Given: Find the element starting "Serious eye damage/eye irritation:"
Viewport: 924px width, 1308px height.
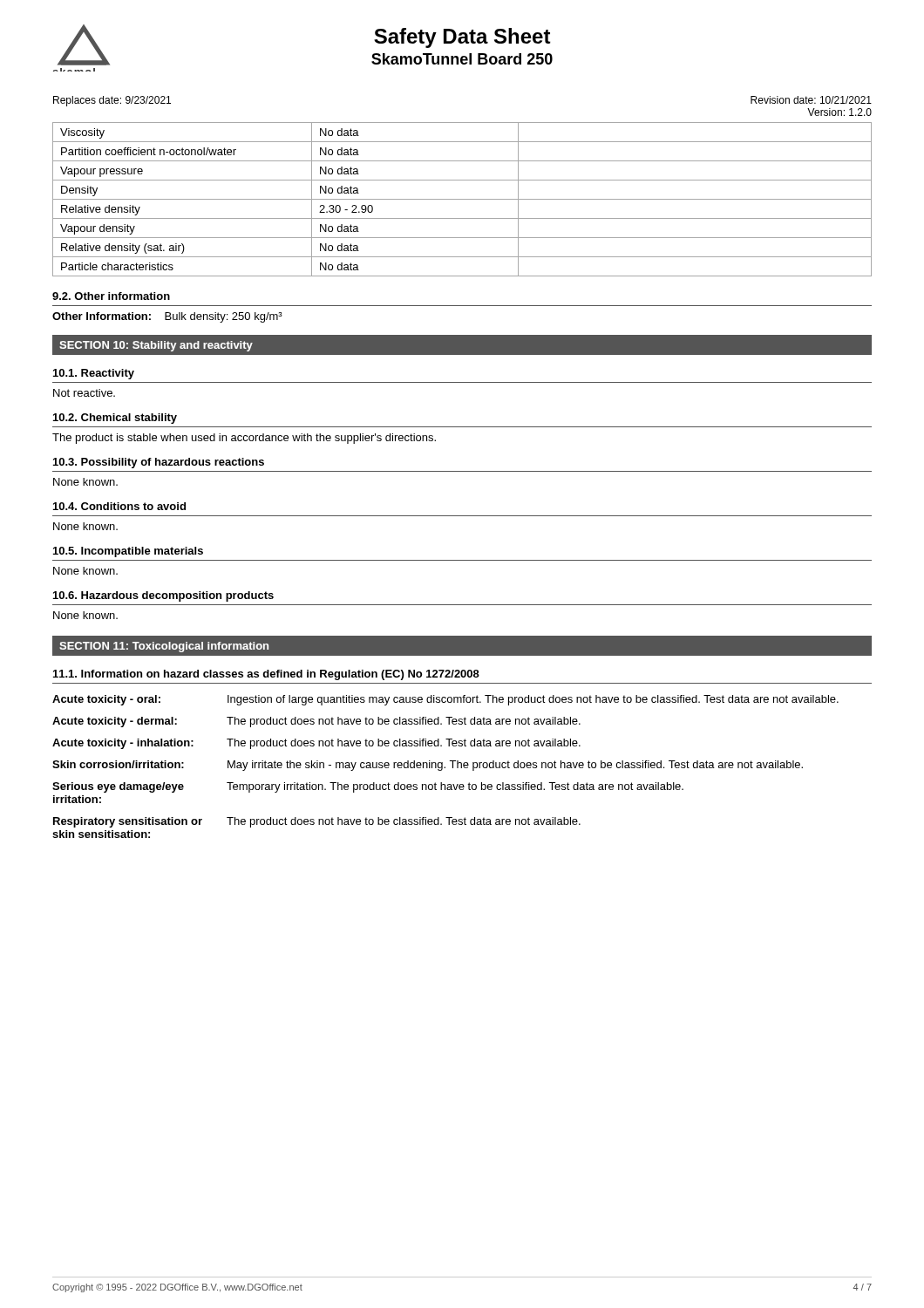Looking at the screenshot, I should point(118,793).
